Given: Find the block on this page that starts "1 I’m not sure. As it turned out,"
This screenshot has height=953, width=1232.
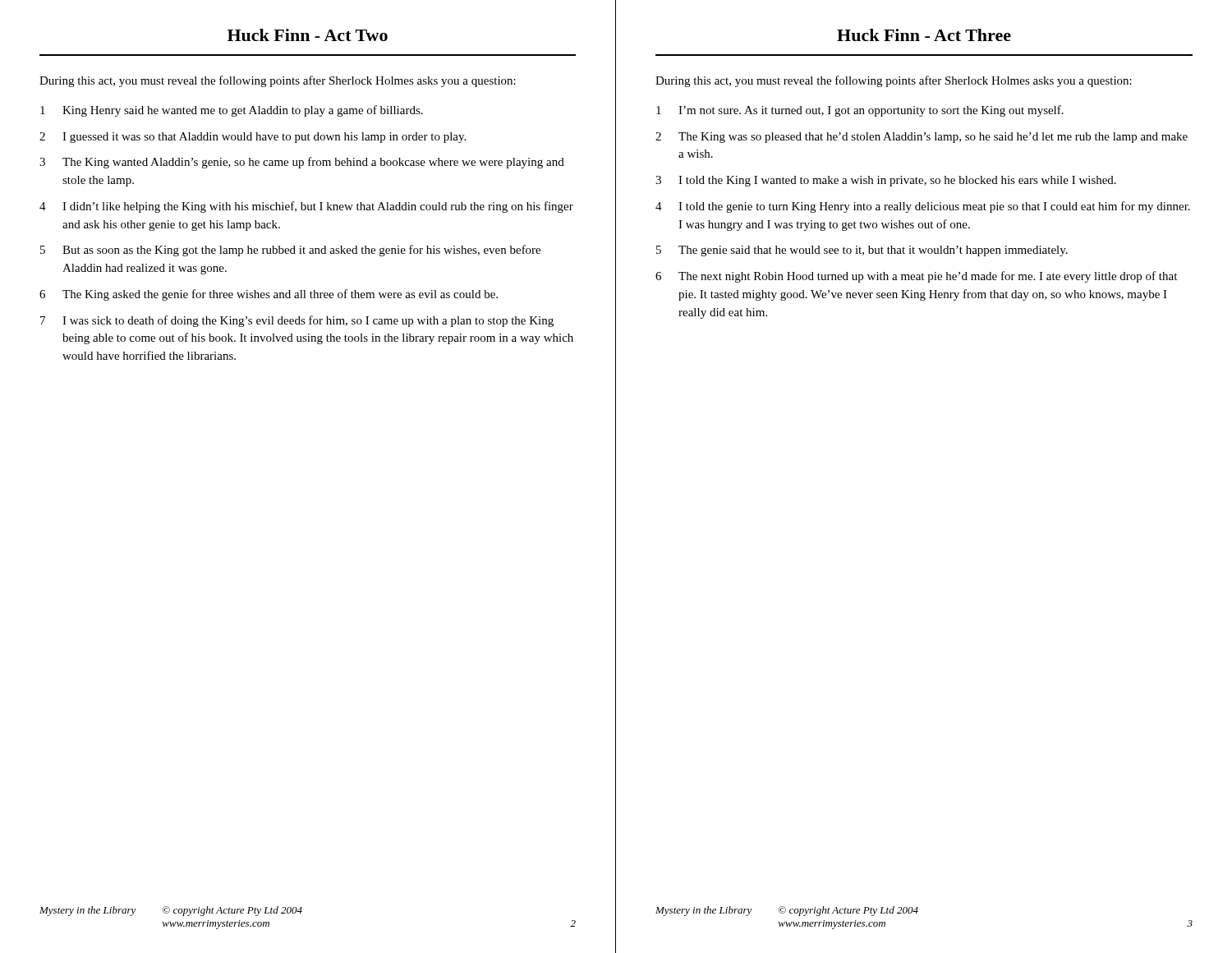Looking at the screenshot, I should (x=924, y=111).
